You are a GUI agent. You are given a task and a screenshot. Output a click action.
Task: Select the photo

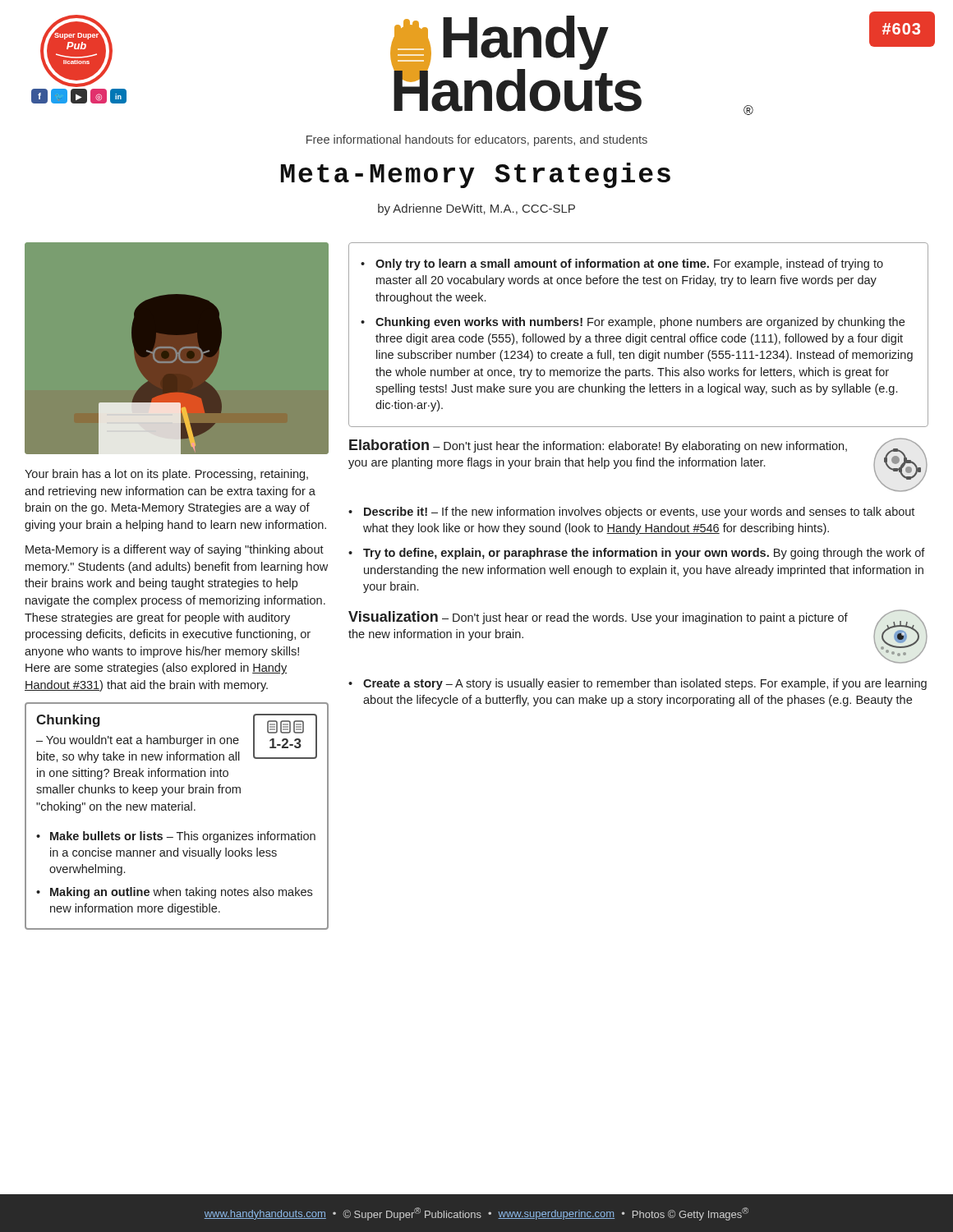point(177,348)
